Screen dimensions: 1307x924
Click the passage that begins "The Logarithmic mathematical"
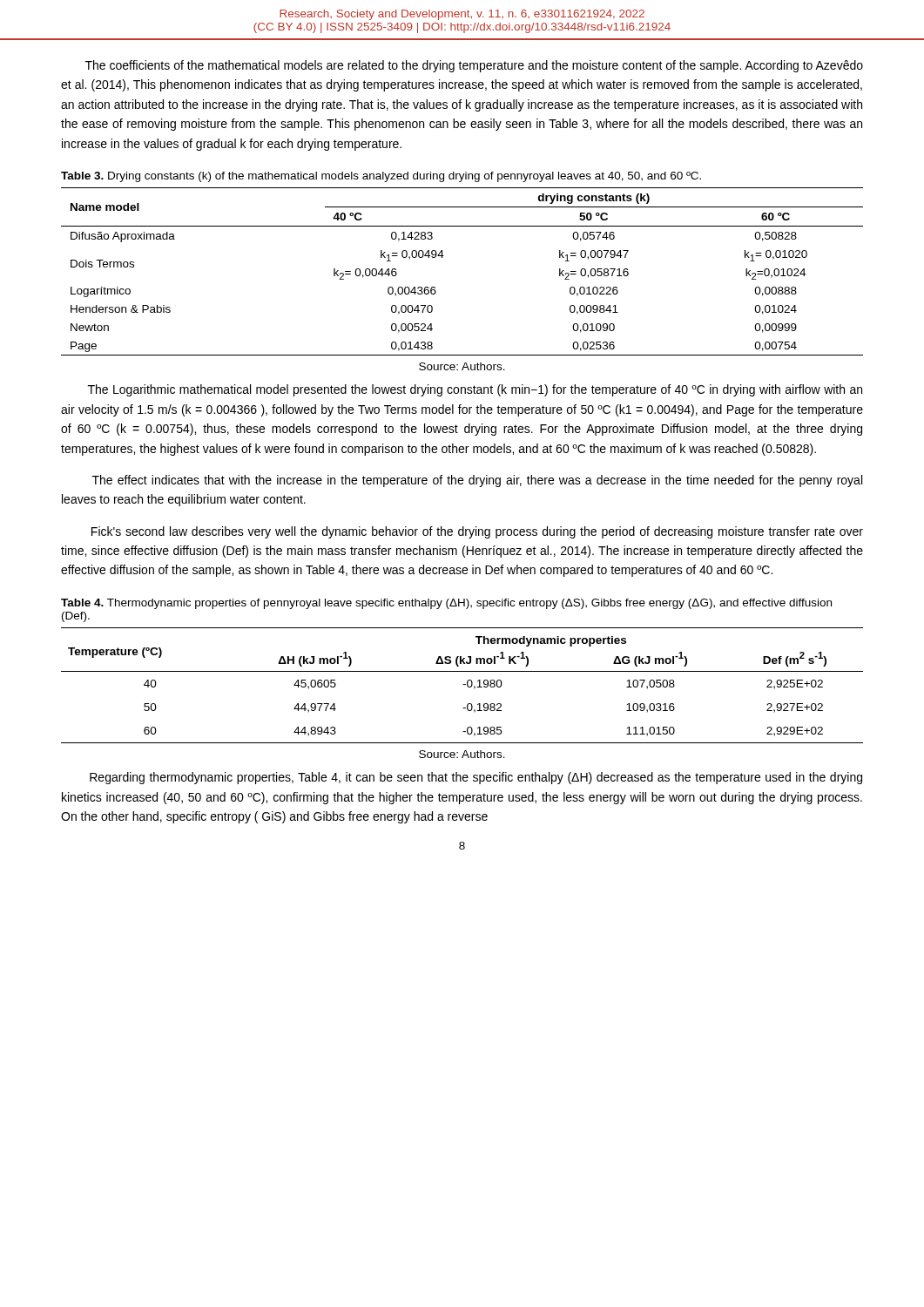point(462,419)
